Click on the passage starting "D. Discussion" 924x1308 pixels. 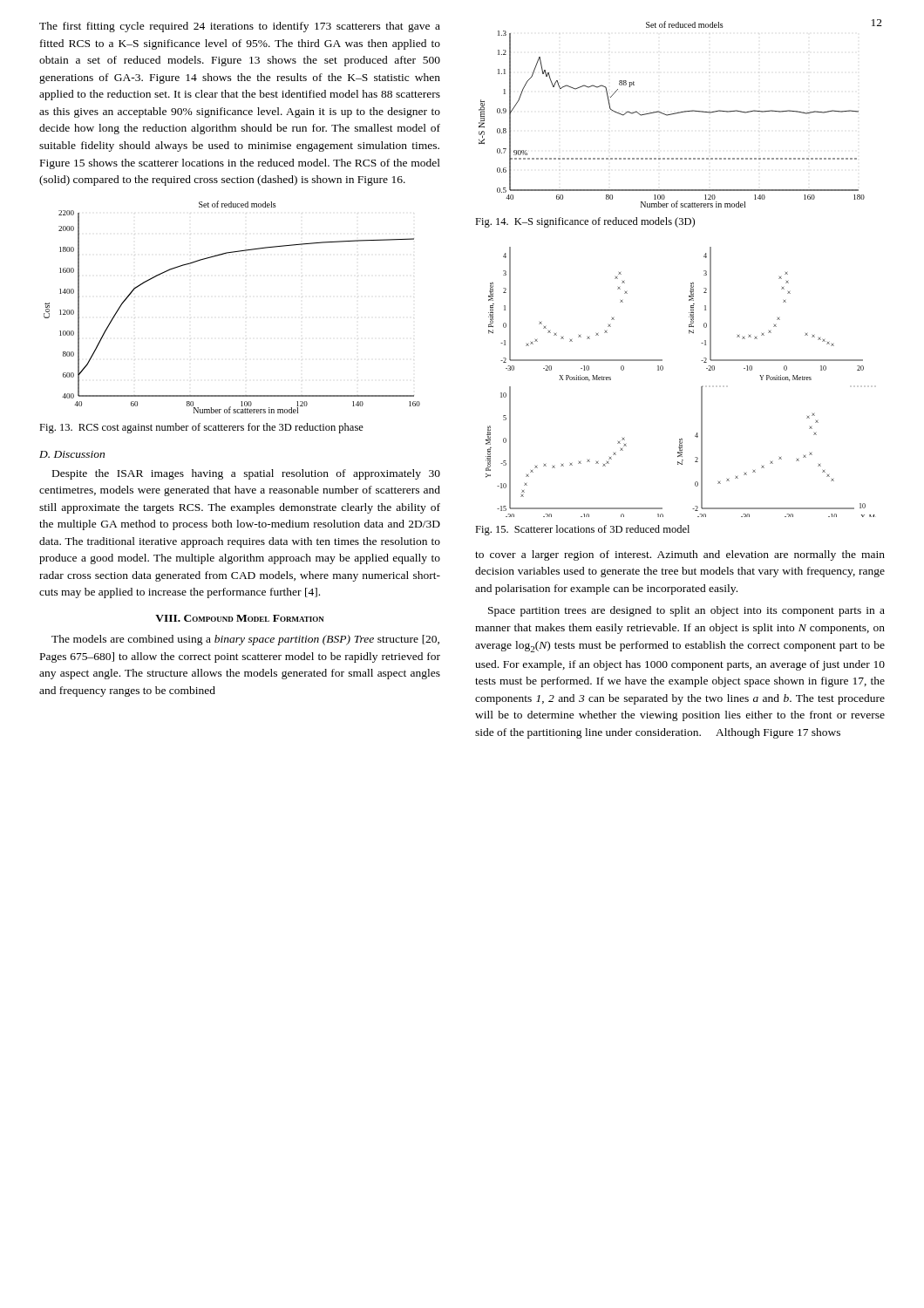click(72, 453)
